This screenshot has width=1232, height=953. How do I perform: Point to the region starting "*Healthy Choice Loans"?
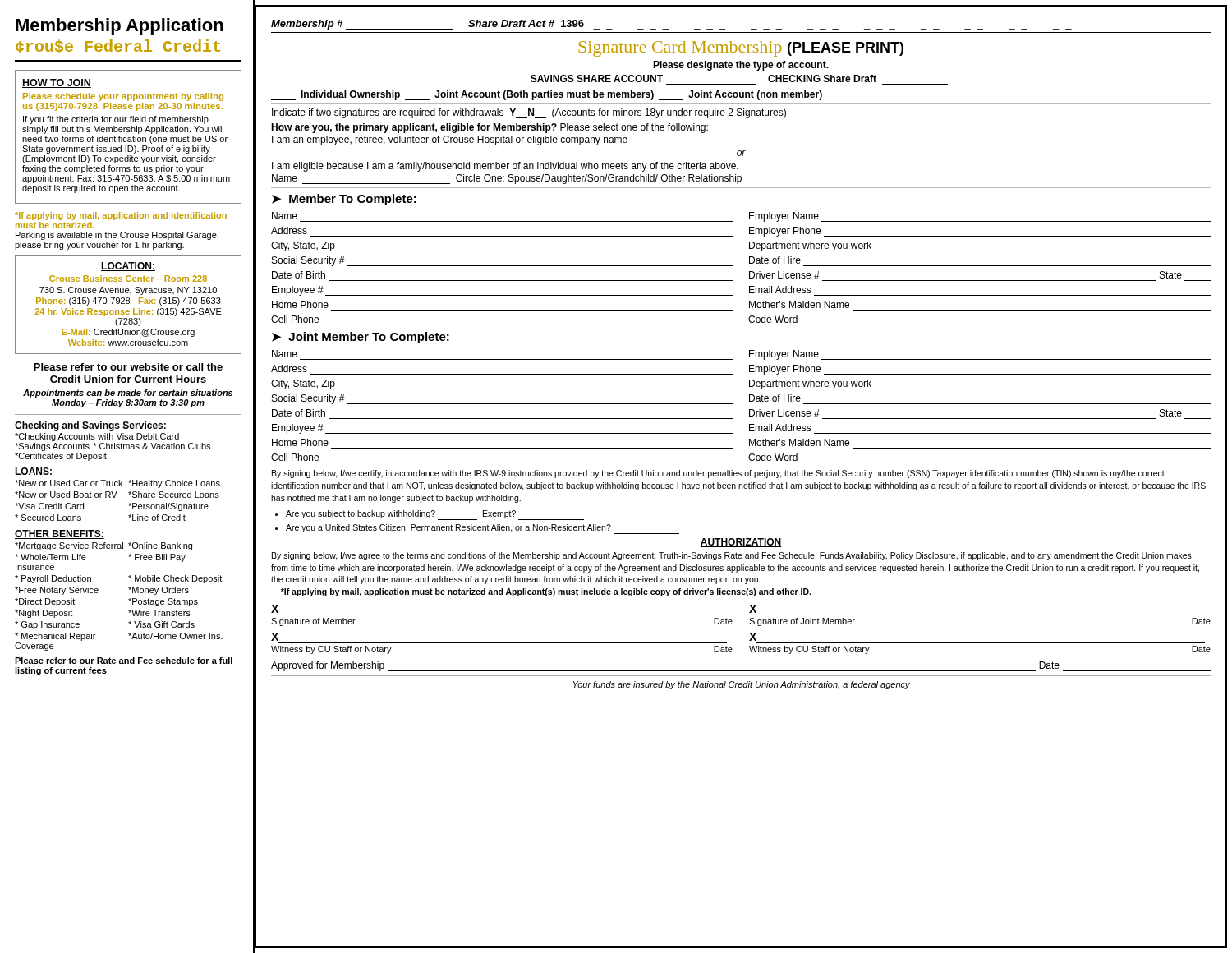(x=174, y=483)
